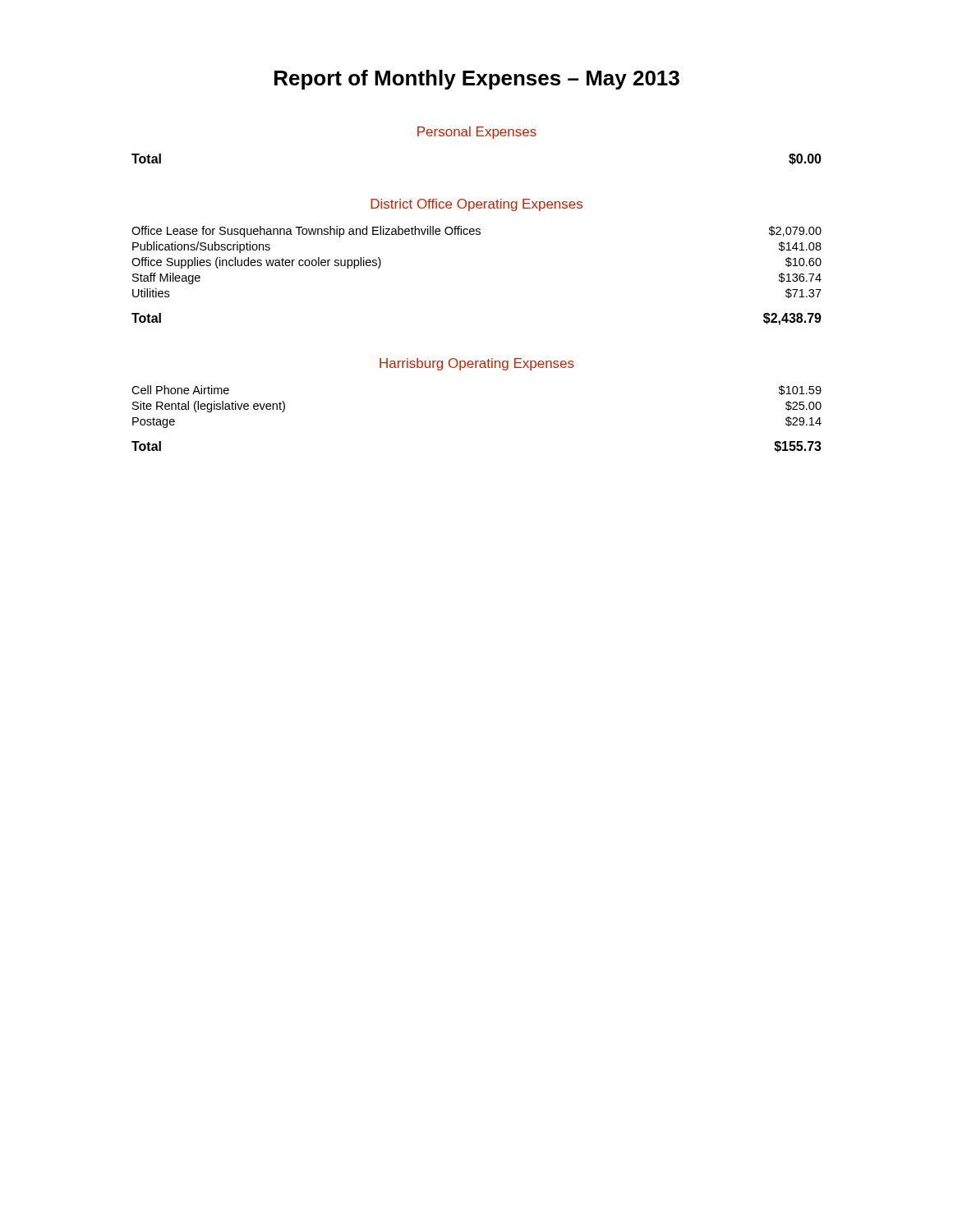Locate the table with the text "Office Lease for Susquehanna"
Image resolution: width=953 pixels, height=1232 pixels.
click(476, 262)
